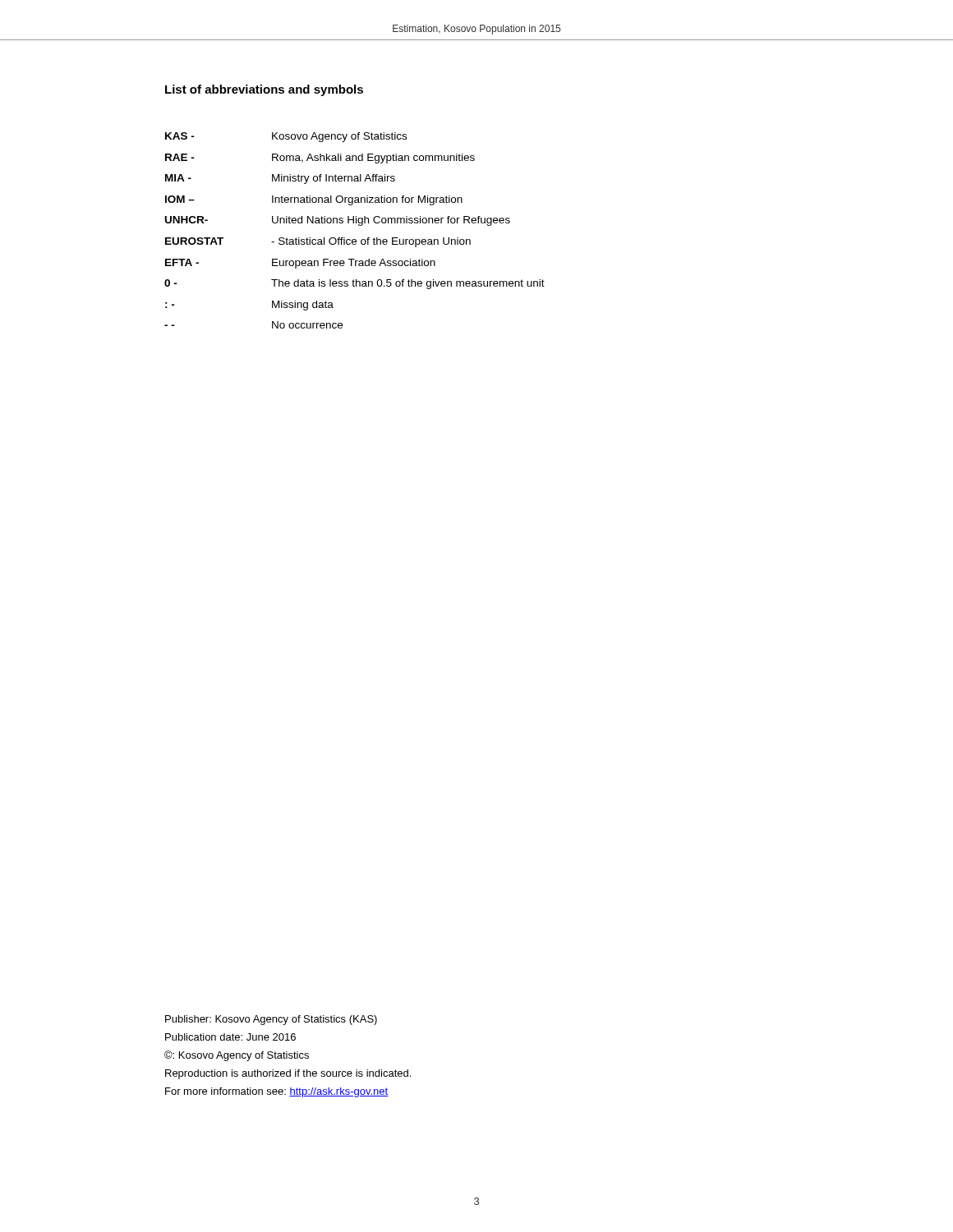Find a section header
This screenshot has height=1232, width=953.
264,89
